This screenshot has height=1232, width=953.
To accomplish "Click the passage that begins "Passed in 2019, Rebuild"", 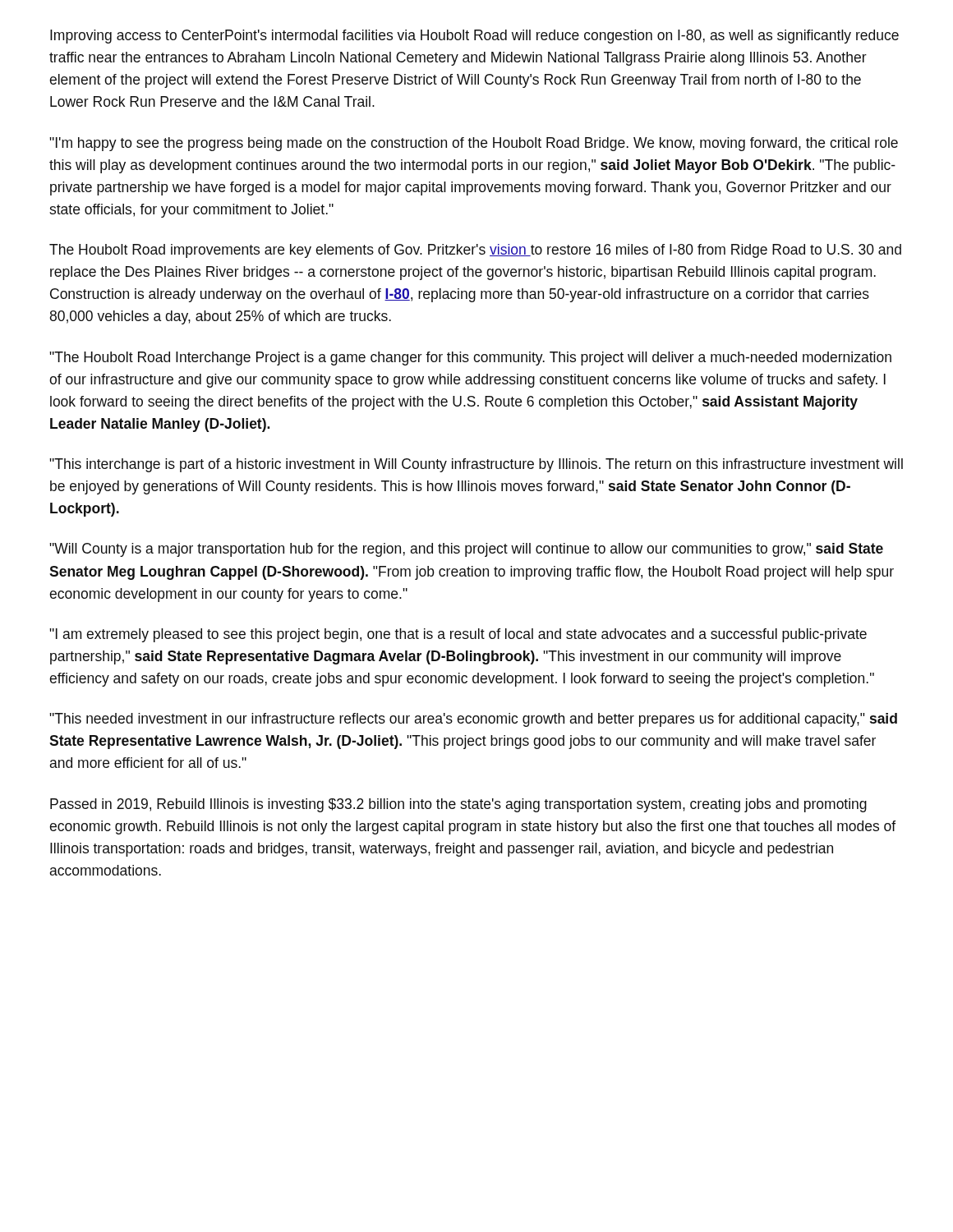I will click(x=472, y=837).
